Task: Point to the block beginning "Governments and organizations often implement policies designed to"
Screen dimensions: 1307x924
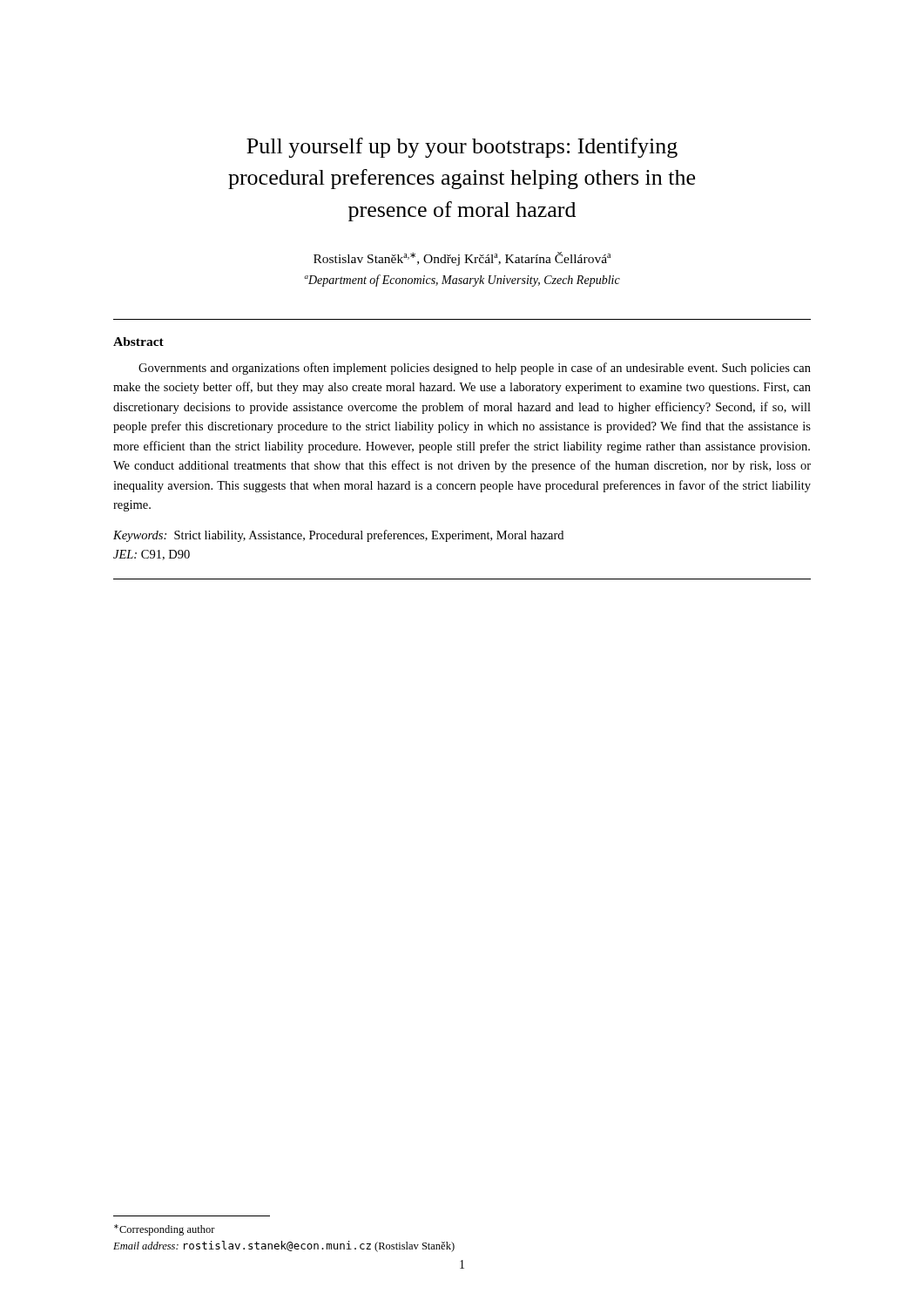Action: pyautogui.click(x=462, y=436)
